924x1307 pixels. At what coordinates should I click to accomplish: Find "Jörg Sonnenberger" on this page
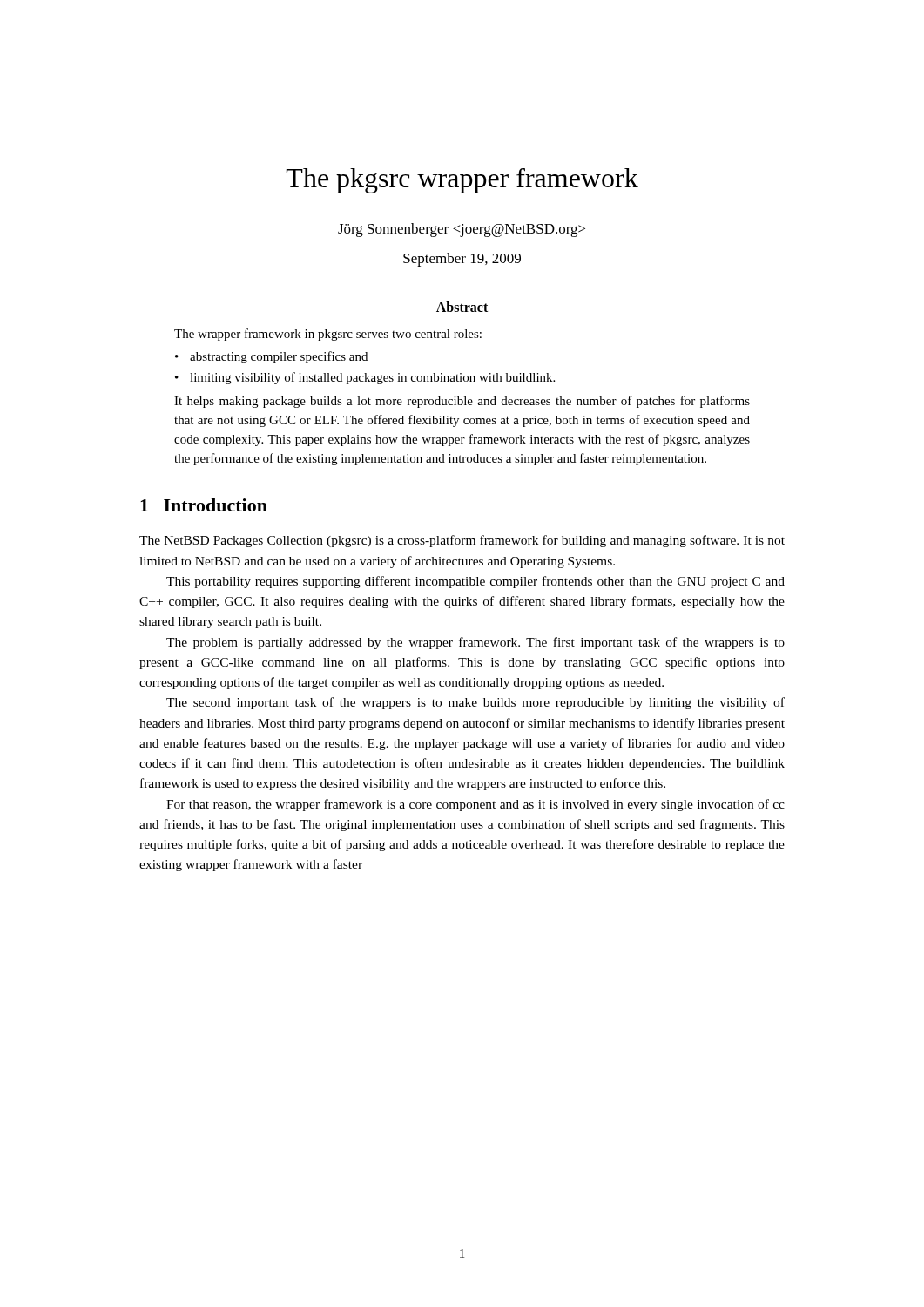[462, 229]
